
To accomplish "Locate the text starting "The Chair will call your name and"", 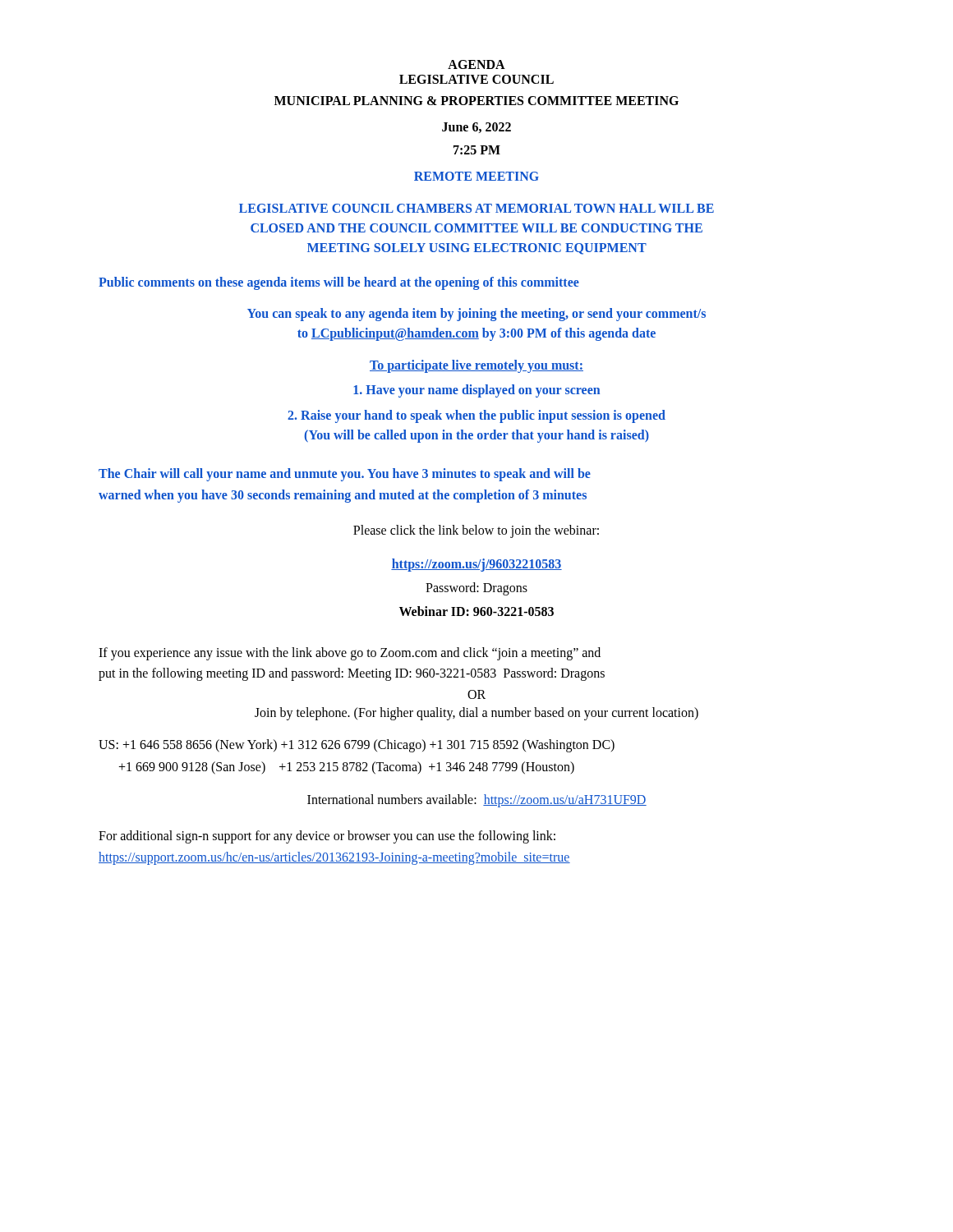I will coord(345,484).
